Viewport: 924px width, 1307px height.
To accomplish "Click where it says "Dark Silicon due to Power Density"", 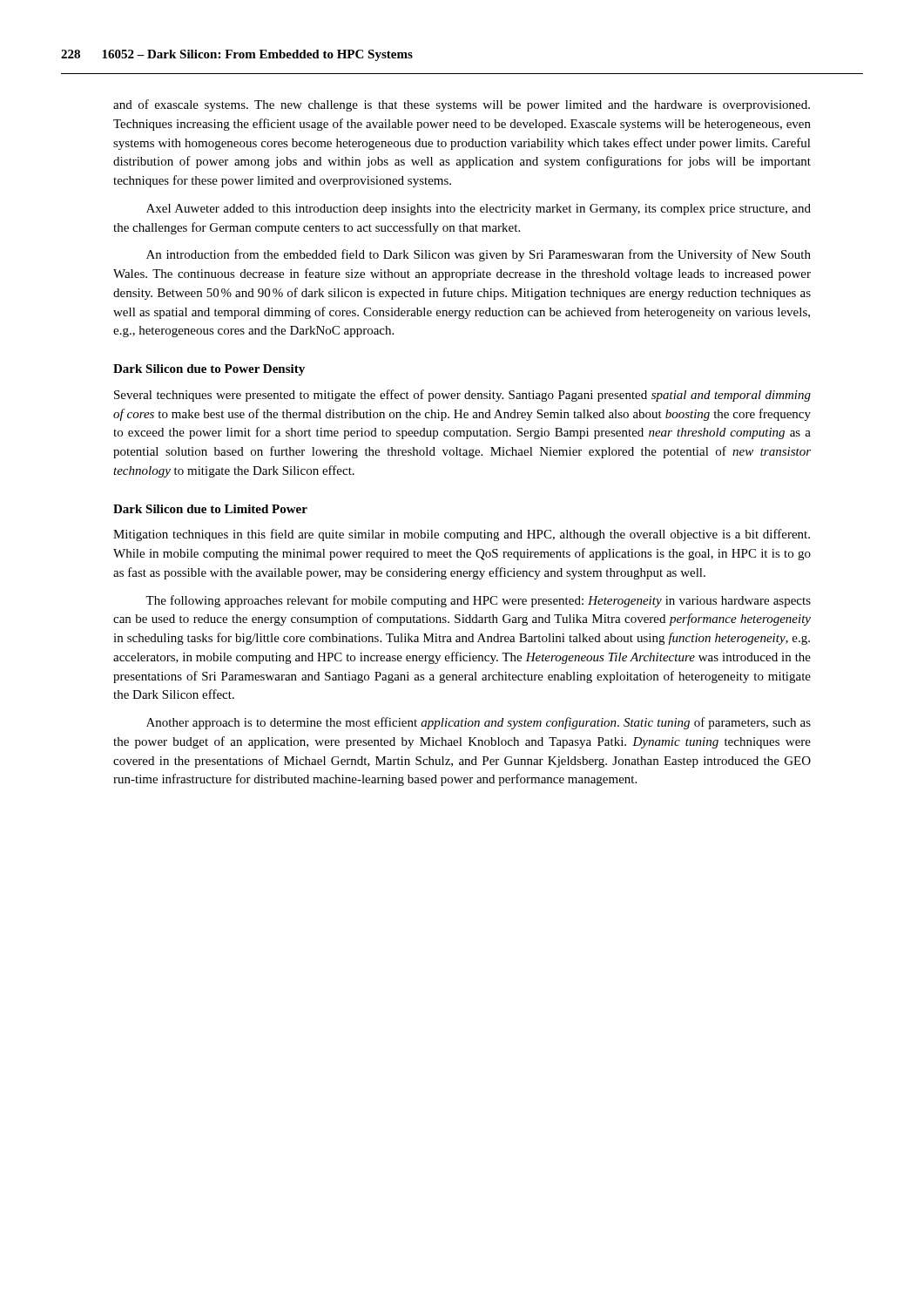I will tap(209, 369).
